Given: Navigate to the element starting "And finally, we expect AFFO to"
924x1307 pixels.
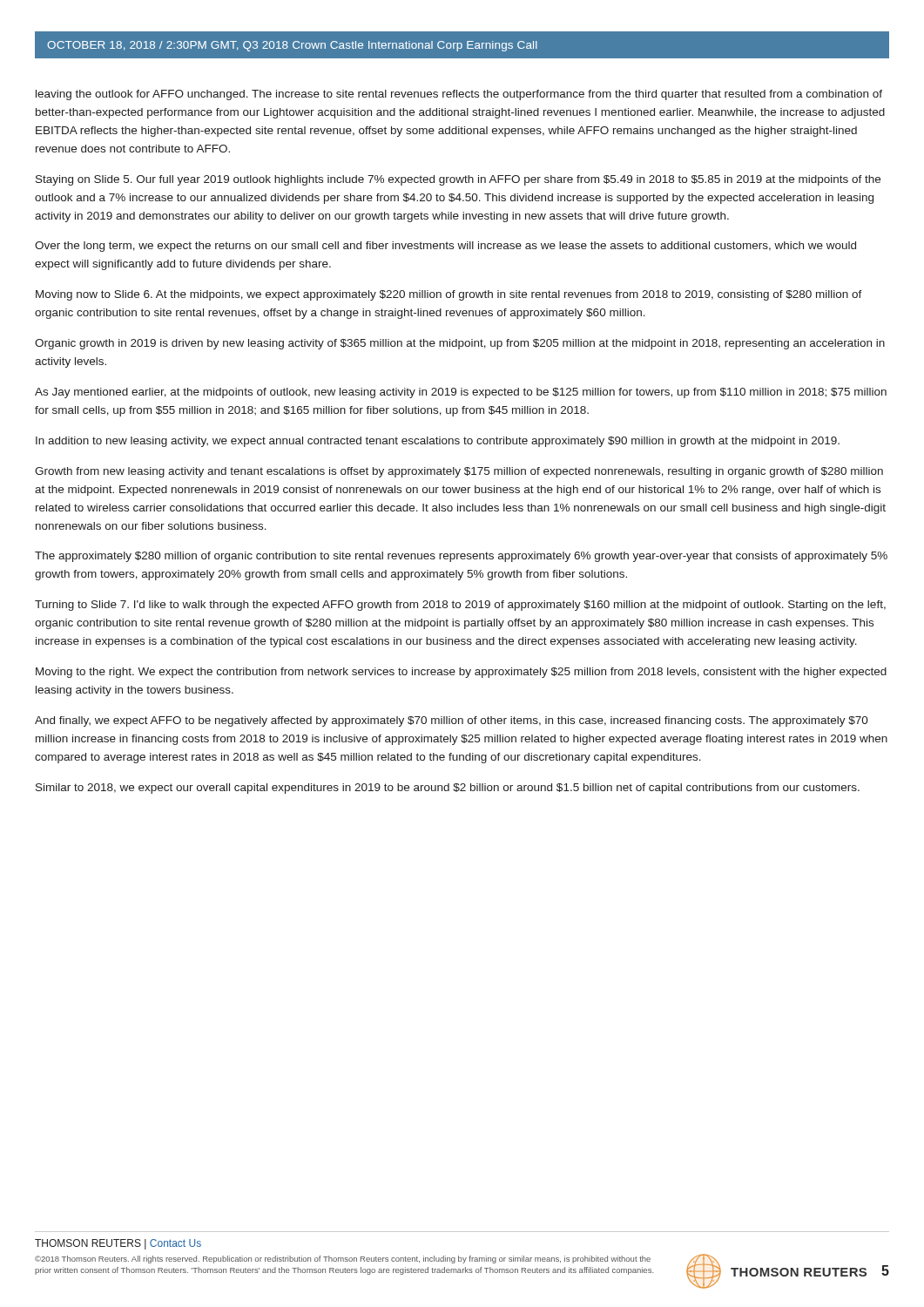Looking at the screenshot, I should tap(462, 739).
